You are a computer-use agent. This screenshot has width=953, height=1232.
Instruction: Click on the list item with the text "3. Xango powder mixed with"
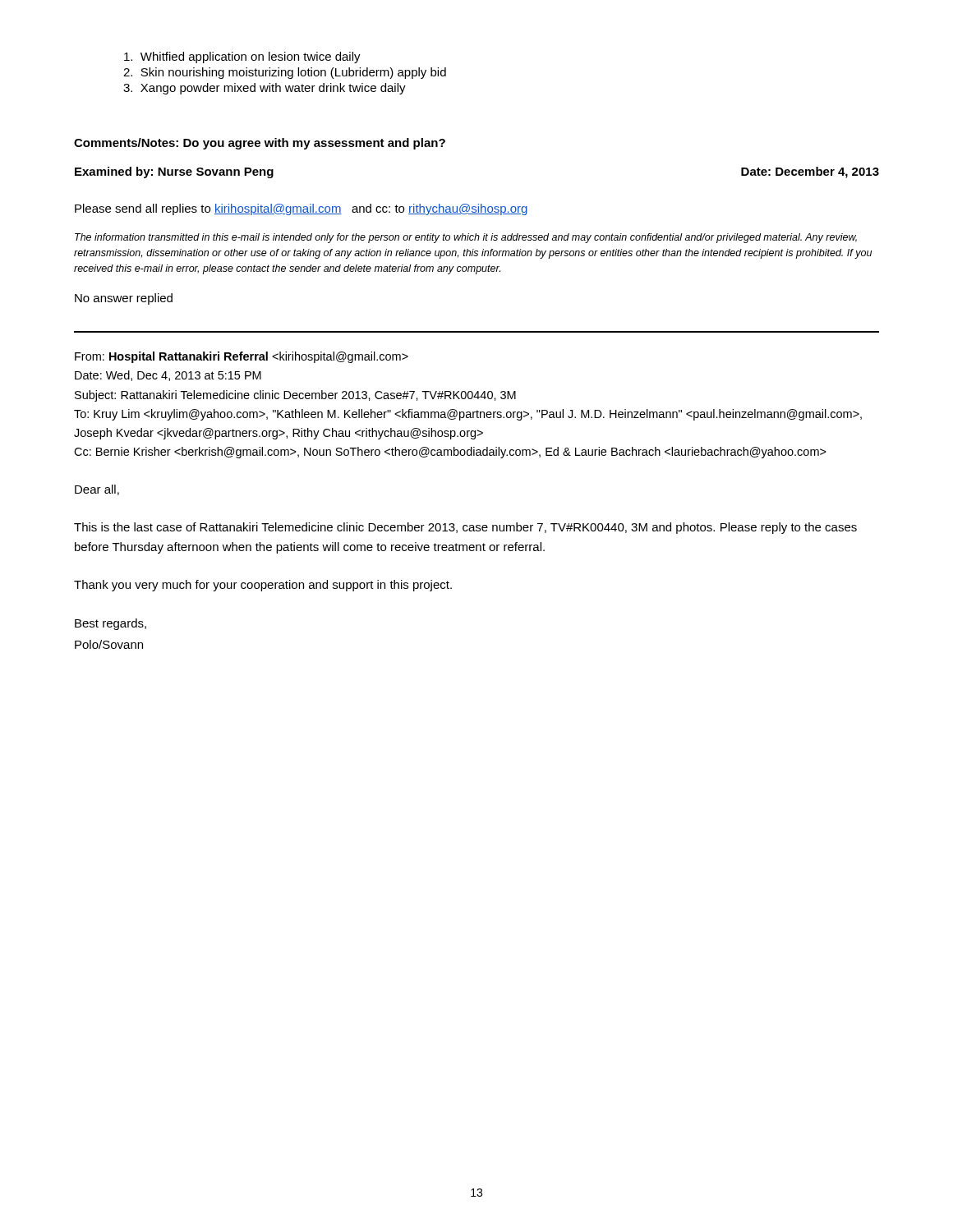[264, 87]
